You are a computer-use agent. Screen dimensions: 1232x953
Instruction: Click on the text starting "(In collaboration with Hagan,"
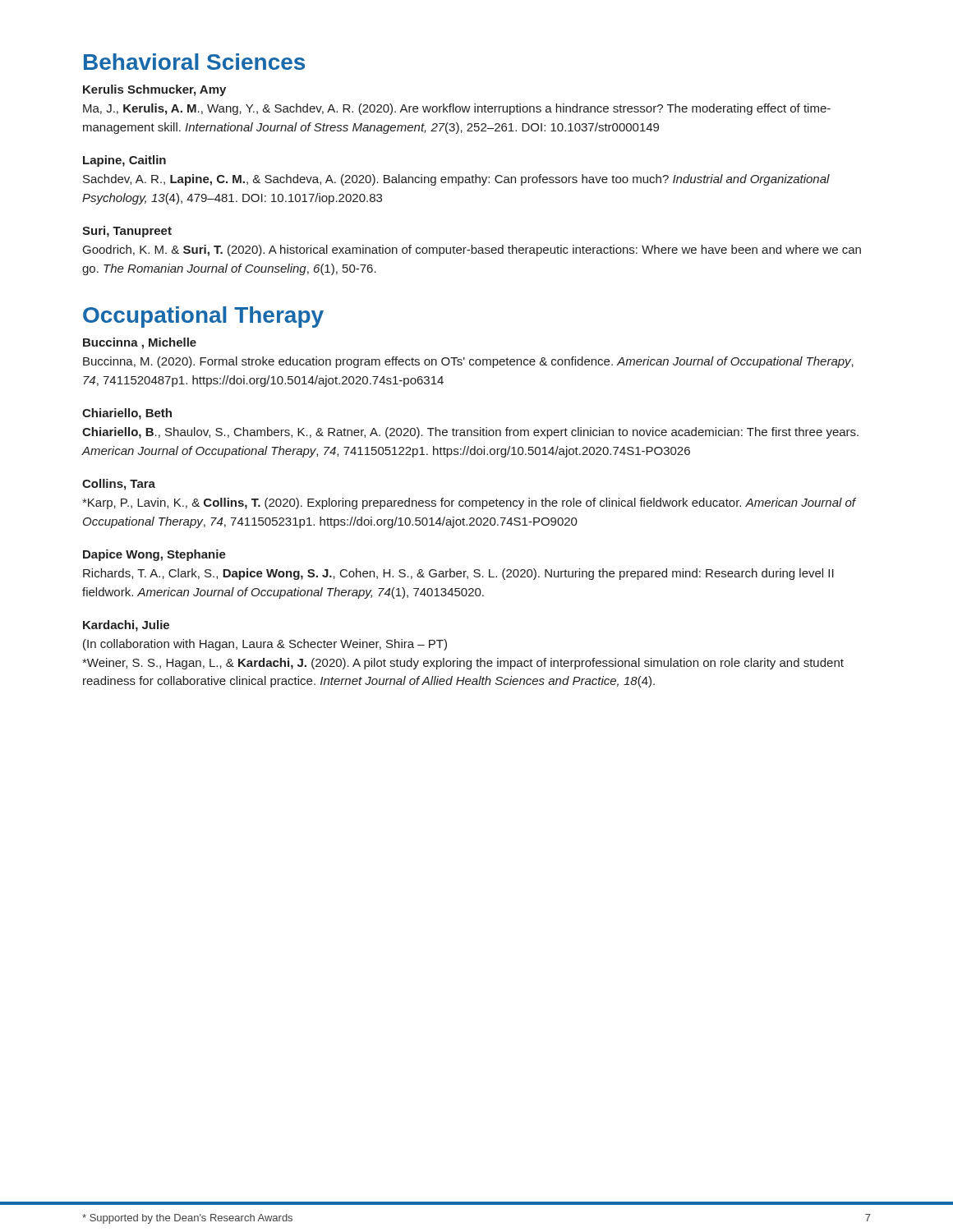(463, 662)
